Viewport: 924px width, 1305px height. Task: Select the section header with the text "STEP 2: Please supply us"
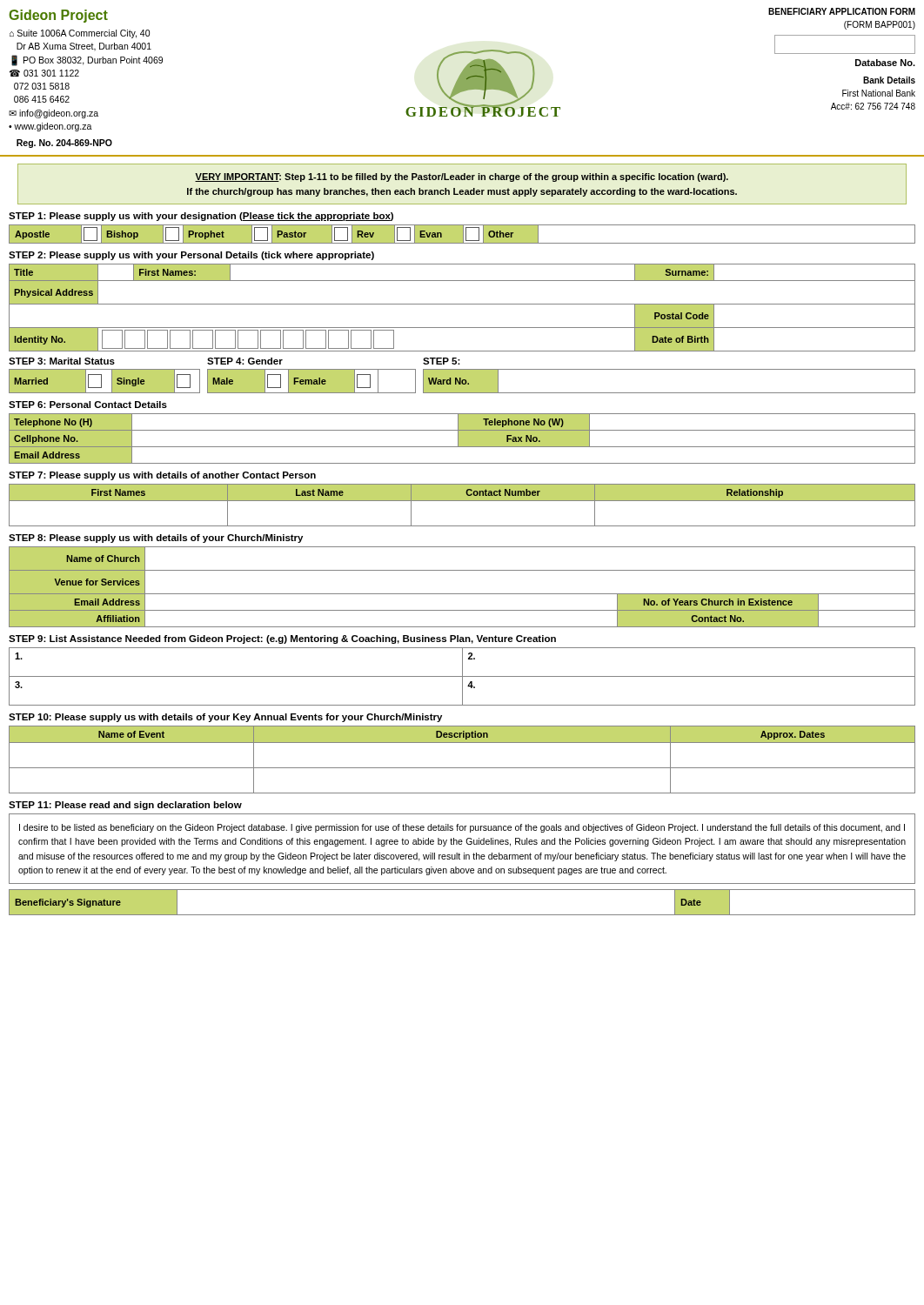click(x=192, y=255)
